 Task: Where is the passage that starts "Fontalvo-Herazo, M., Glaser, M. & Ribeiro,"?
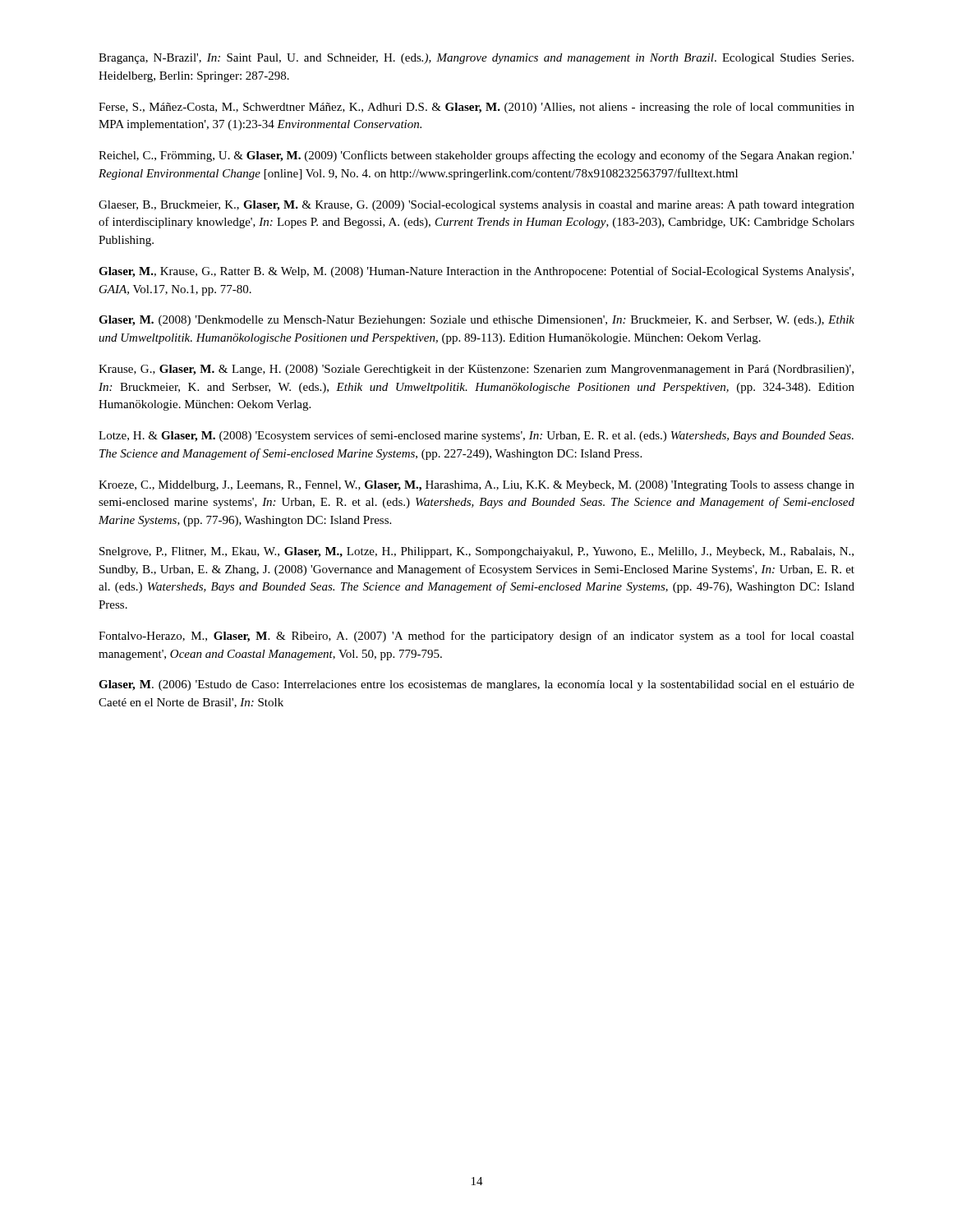point(476,644)
